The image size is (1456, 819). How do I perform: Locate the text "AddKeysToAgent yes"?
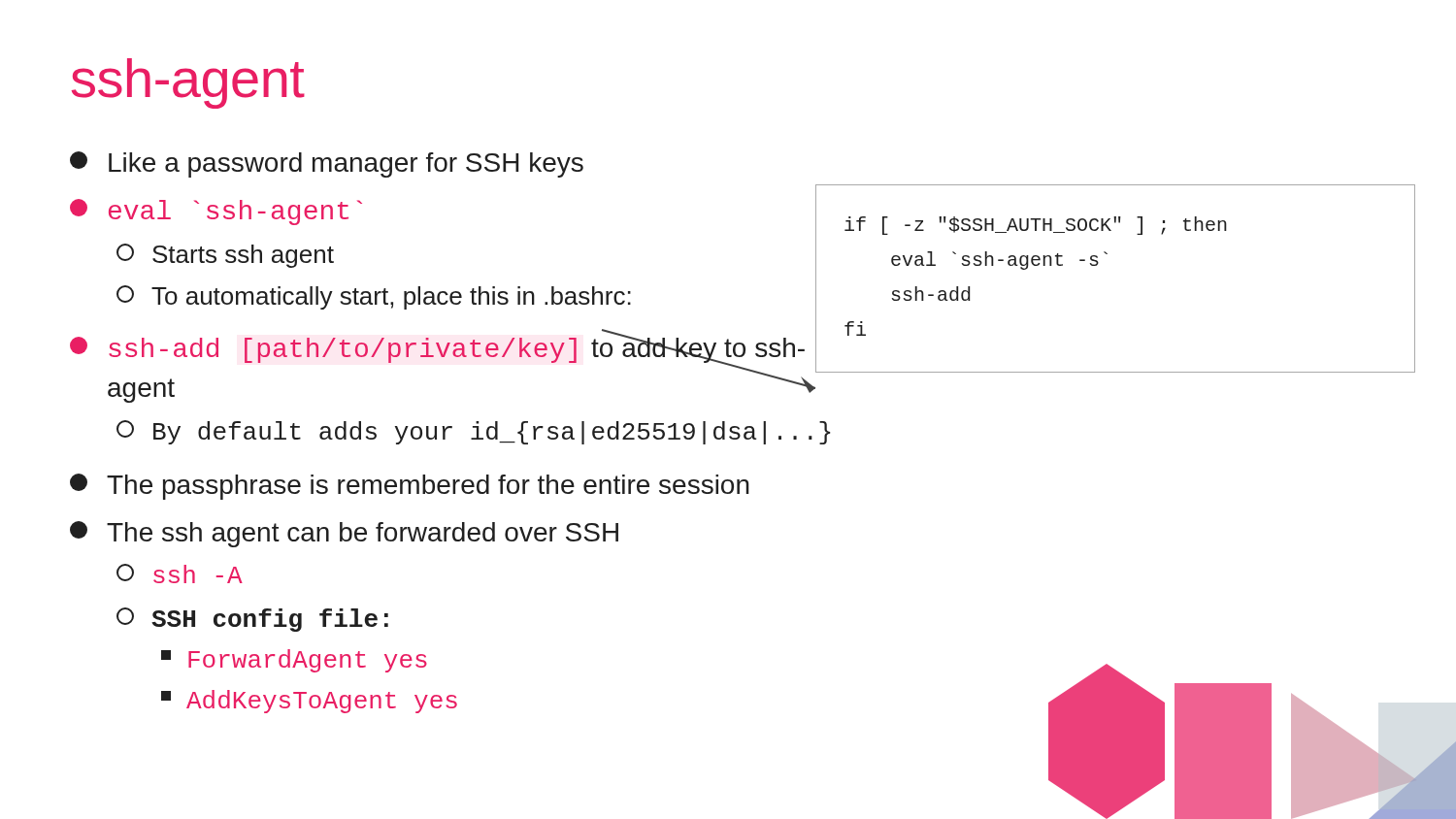[x=310, y=701]
